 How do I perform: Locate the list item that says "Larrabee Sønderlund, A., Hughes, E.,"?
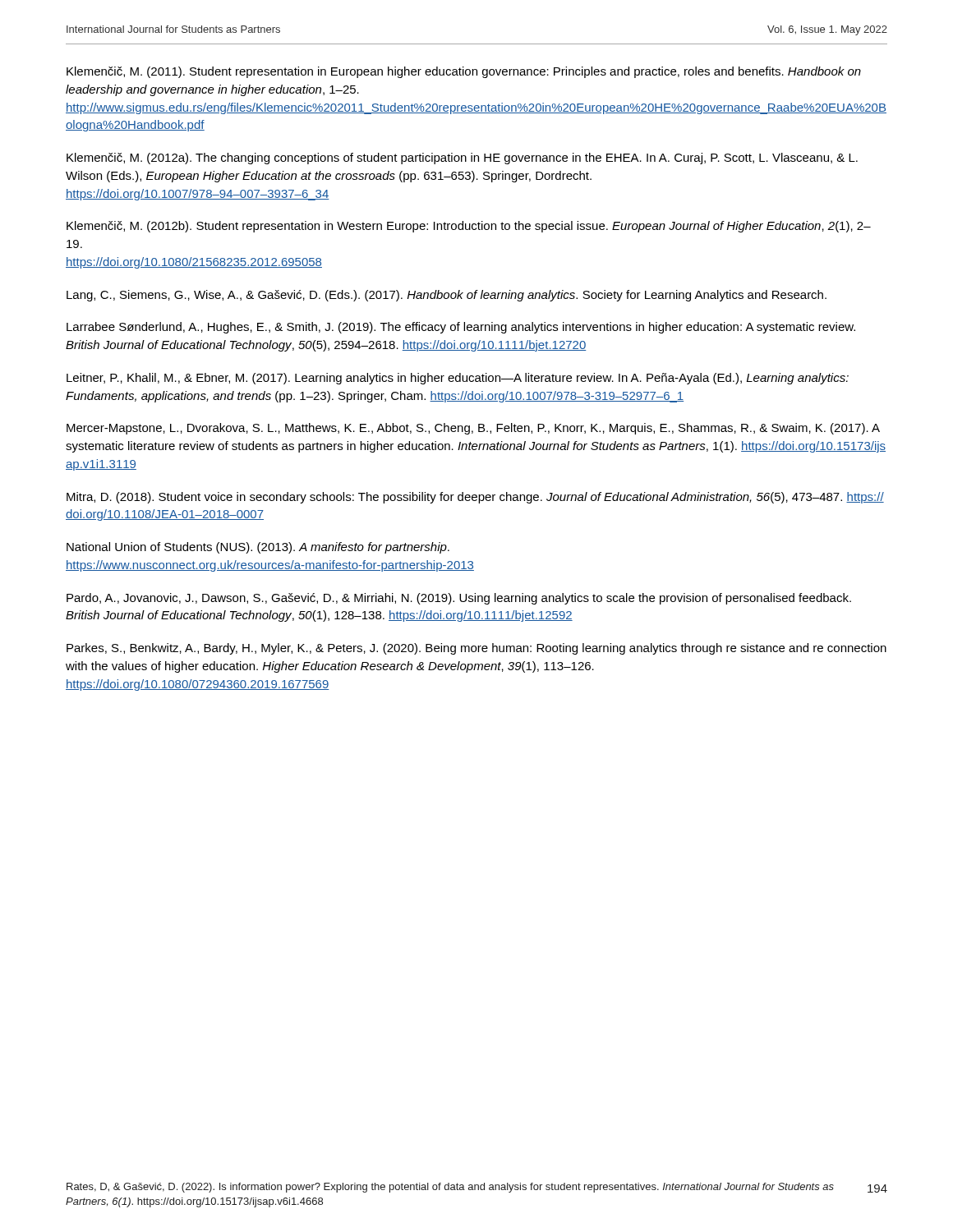[x=476, y=336]
